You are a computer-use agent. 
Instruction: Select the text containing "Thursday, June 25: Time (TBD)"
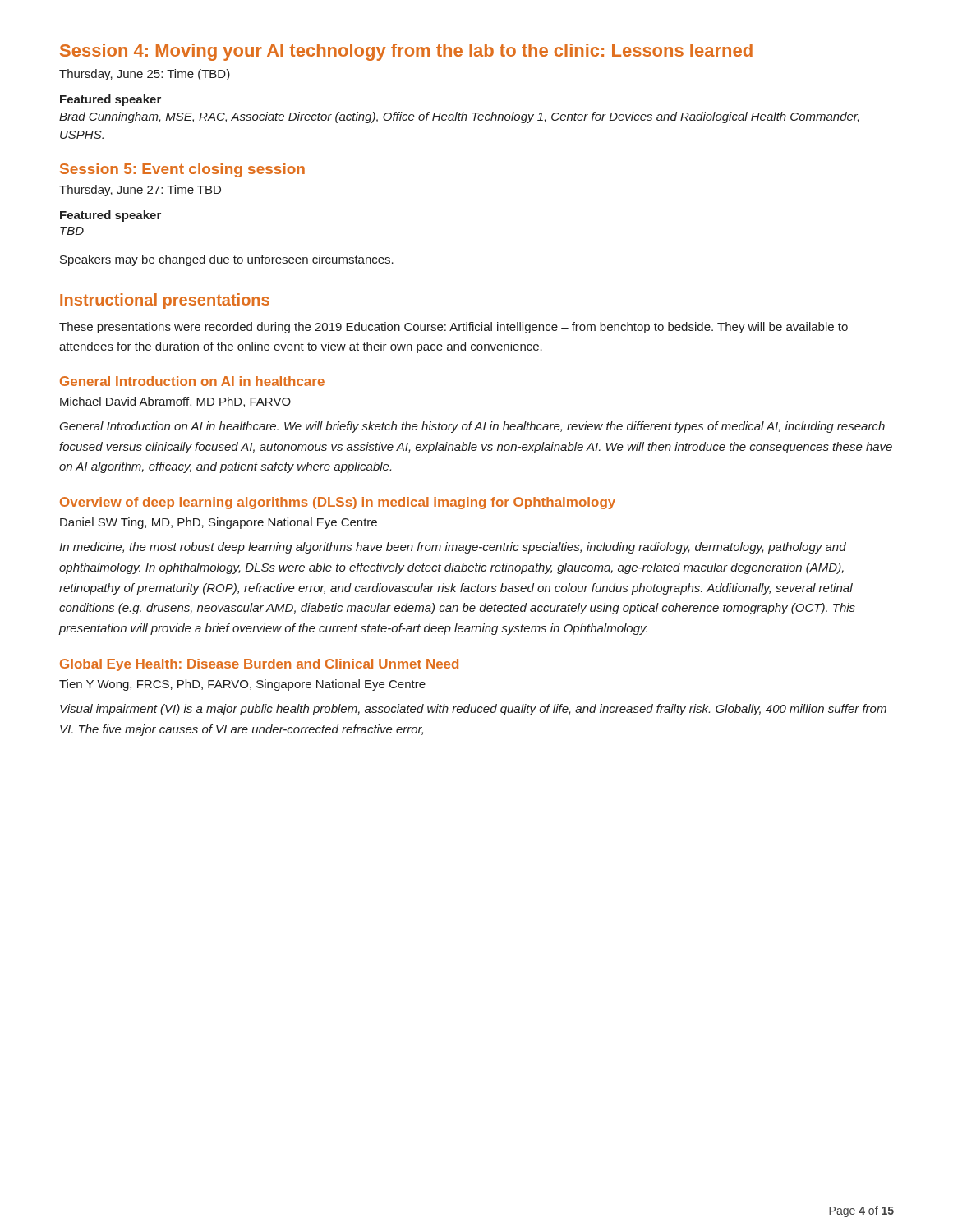[x=145, y=75]
